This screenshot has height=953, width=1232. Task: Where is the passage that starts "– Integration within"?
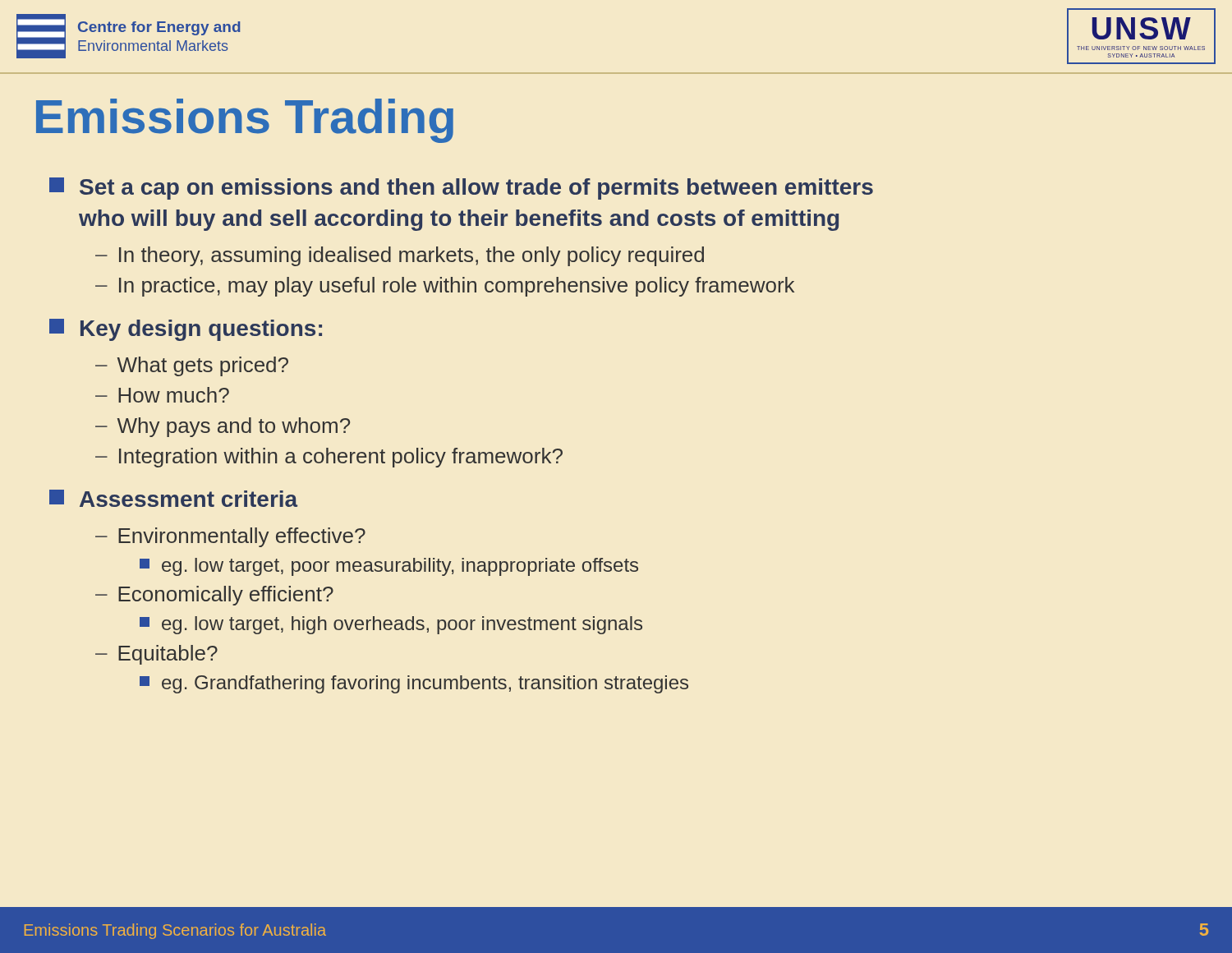point(329,458)
